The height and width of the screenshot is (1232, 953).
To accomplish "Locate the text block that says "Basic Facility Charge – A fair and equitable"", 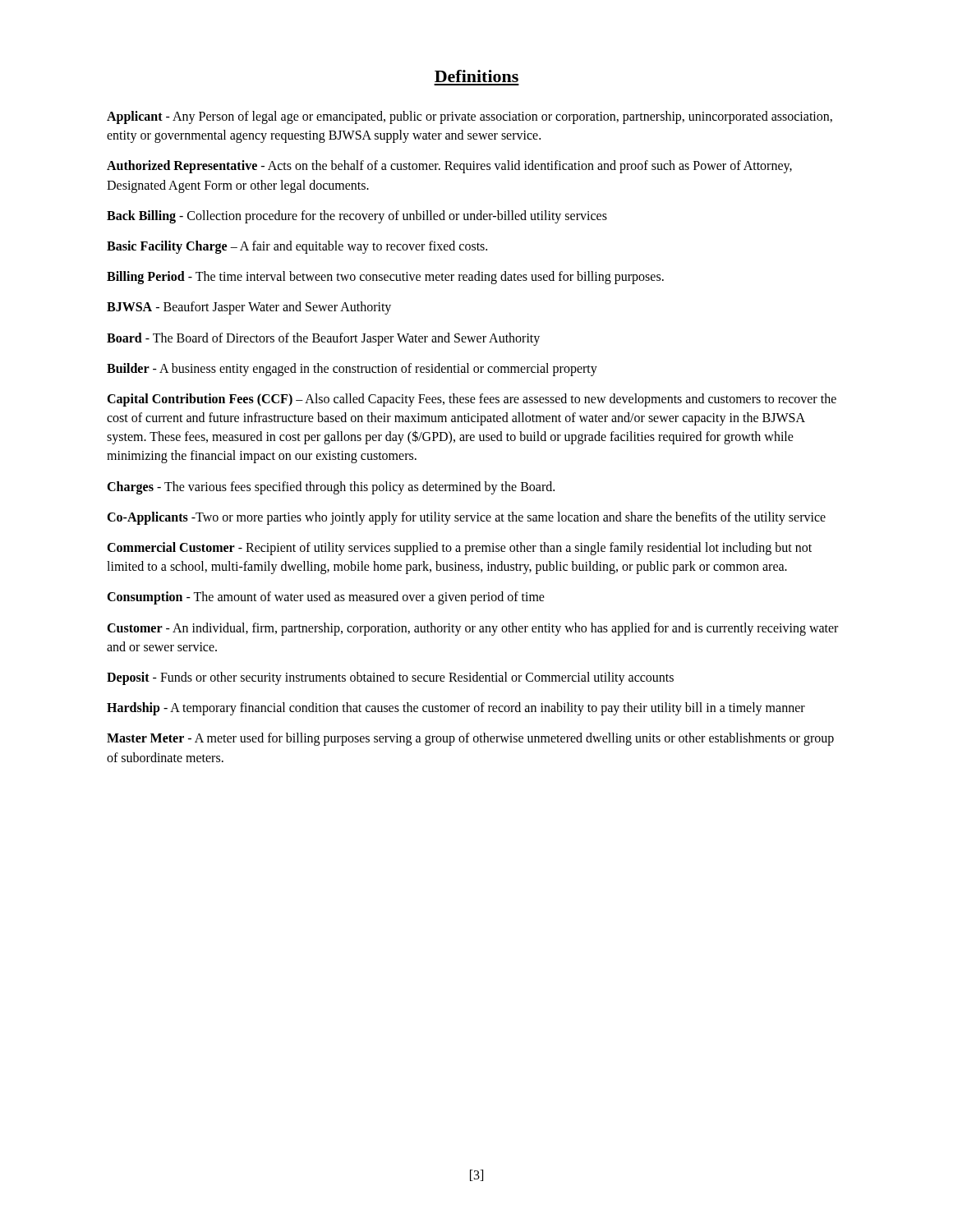I will 298,246.
